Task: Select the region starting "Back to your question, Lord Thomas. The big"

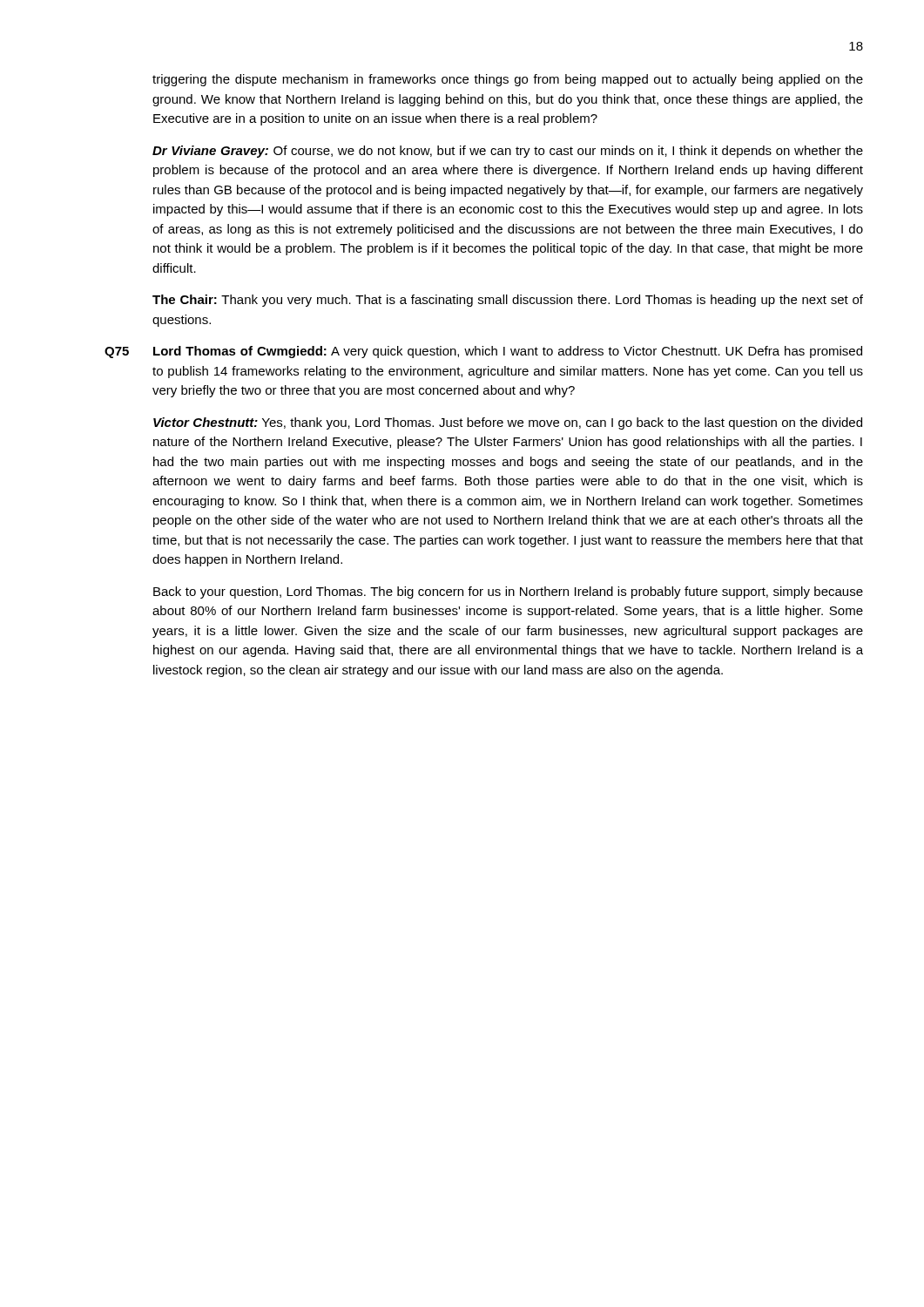Action: click(x=508, y=630)
